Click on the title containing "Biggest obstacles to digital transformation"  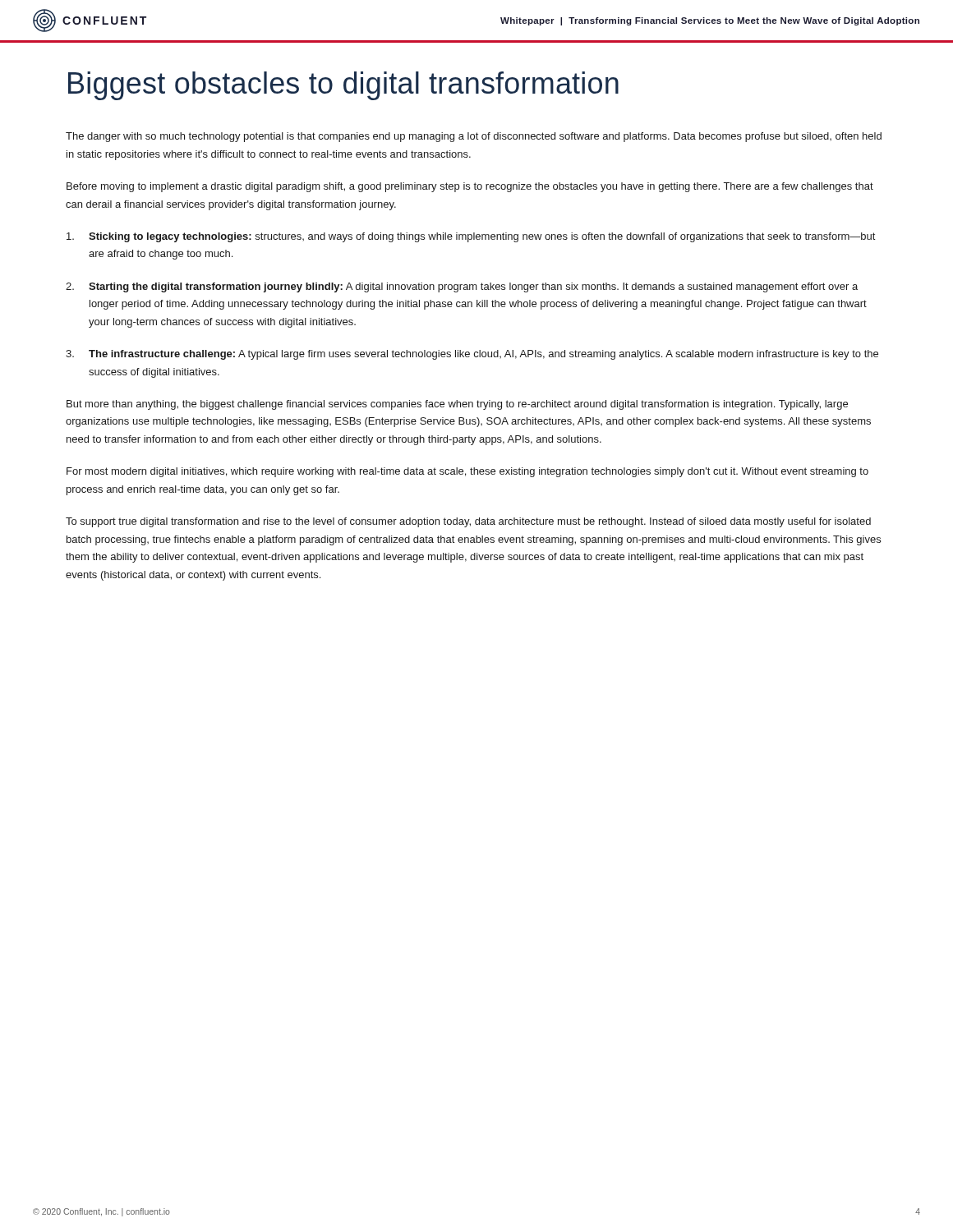[x=343, y=83]
